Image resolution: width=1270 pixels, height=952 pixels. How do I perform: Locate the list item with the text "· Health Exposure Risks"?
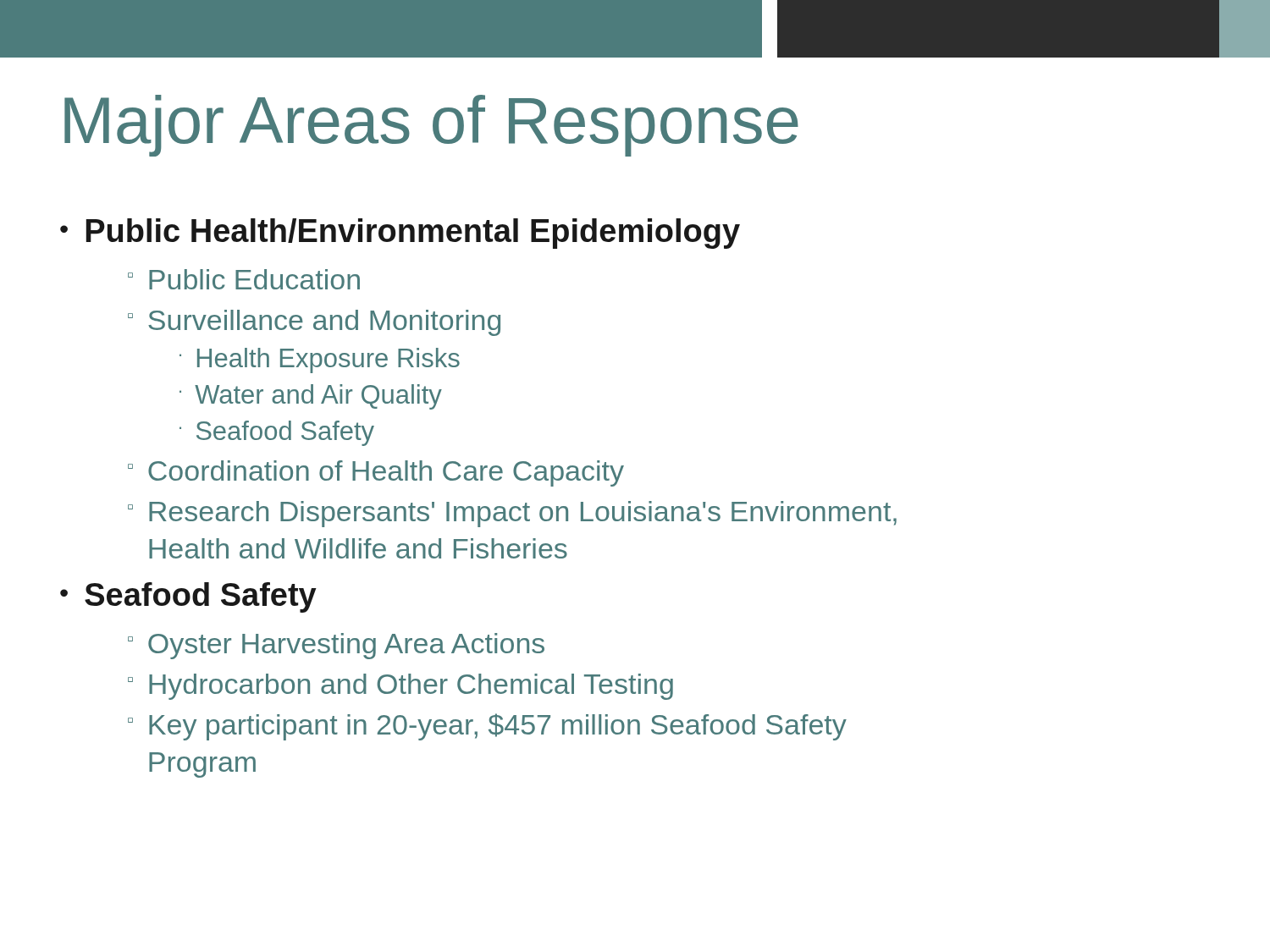tap(320, 360)
